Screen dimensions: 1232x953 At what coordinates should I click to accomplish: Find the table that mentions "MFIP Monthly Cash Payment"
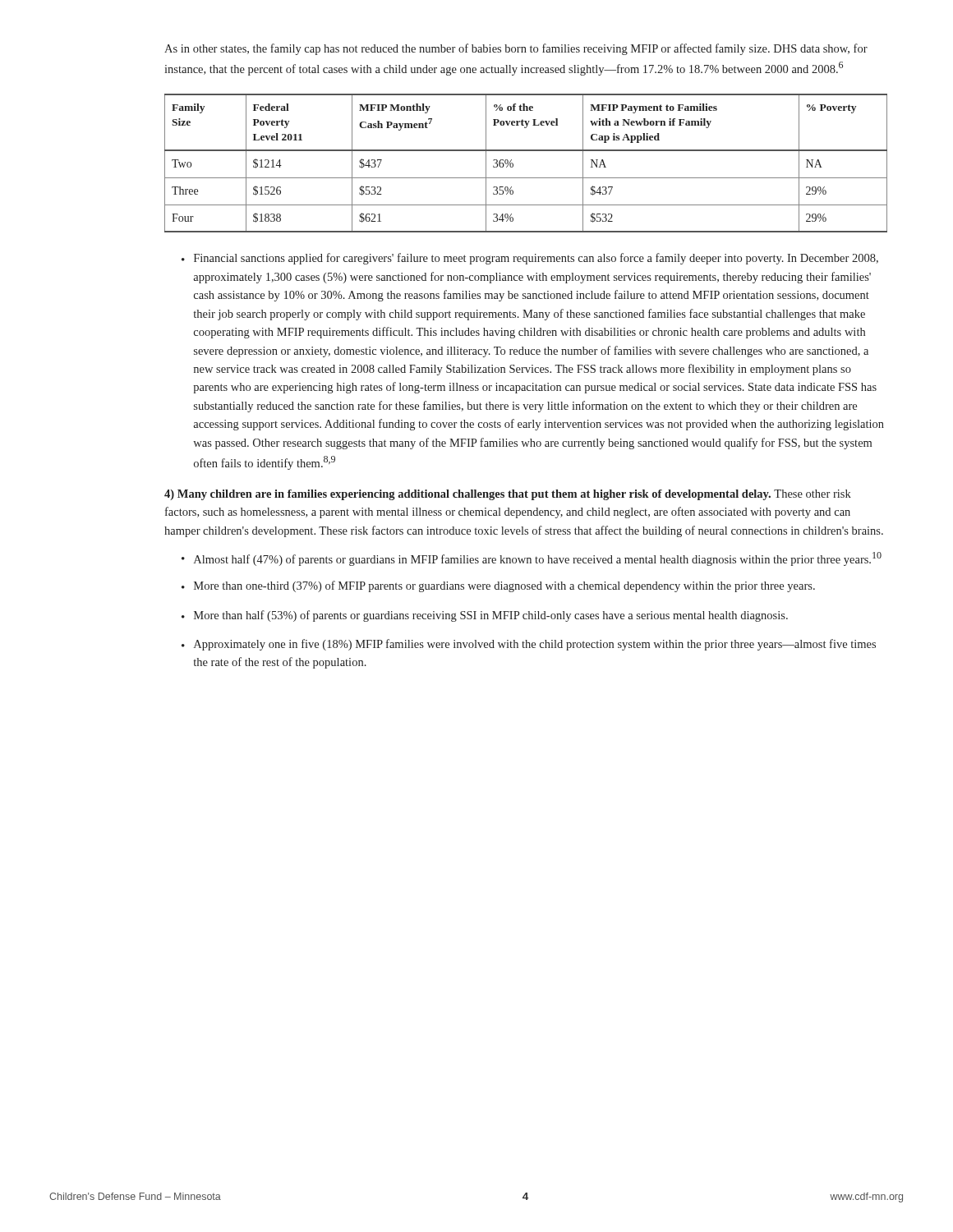[526, 163]
